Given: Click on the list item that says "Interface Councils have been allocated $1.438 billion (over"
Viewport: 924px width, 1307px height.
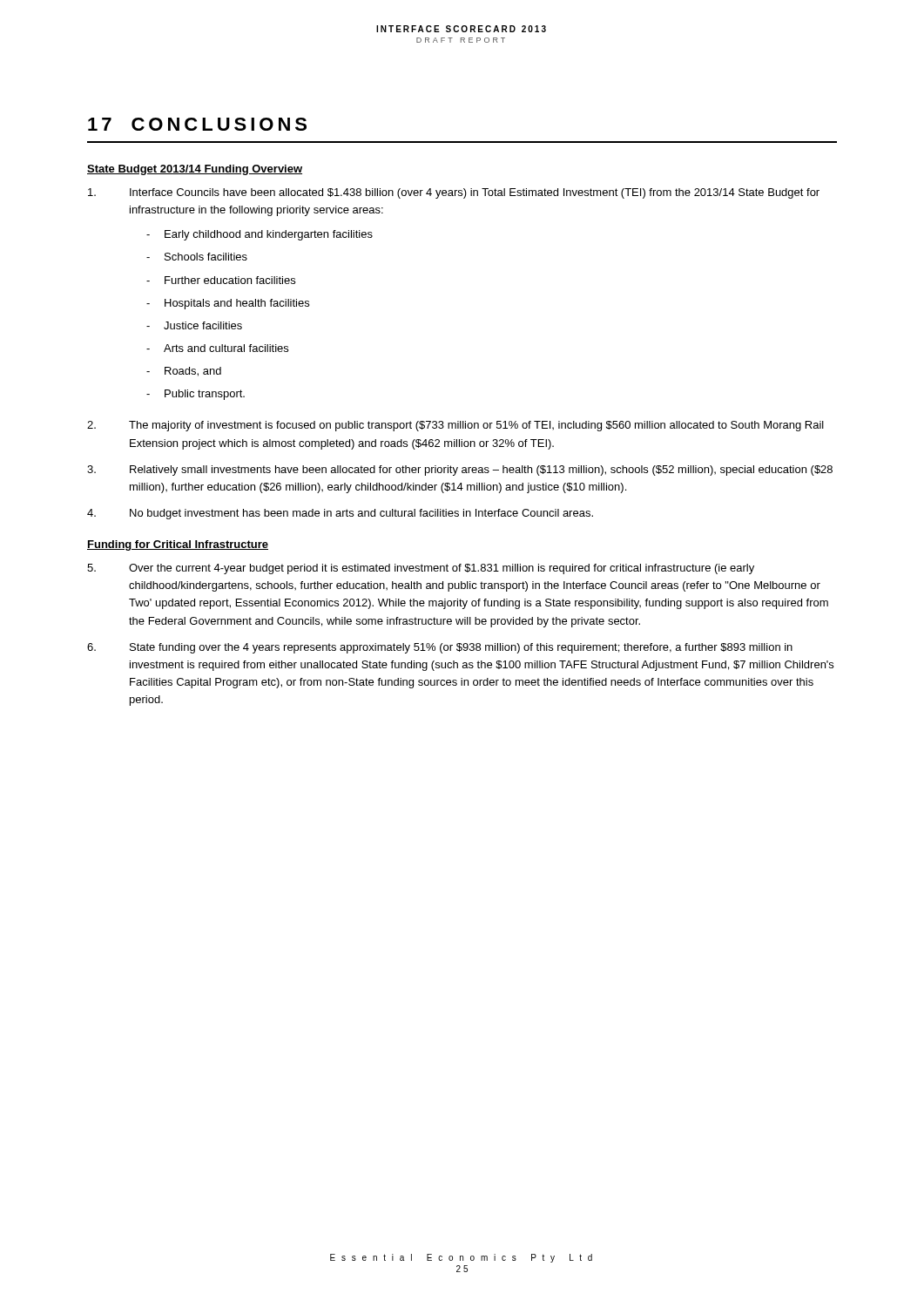Looking at the screenshot, I should (x=454, y=193).
